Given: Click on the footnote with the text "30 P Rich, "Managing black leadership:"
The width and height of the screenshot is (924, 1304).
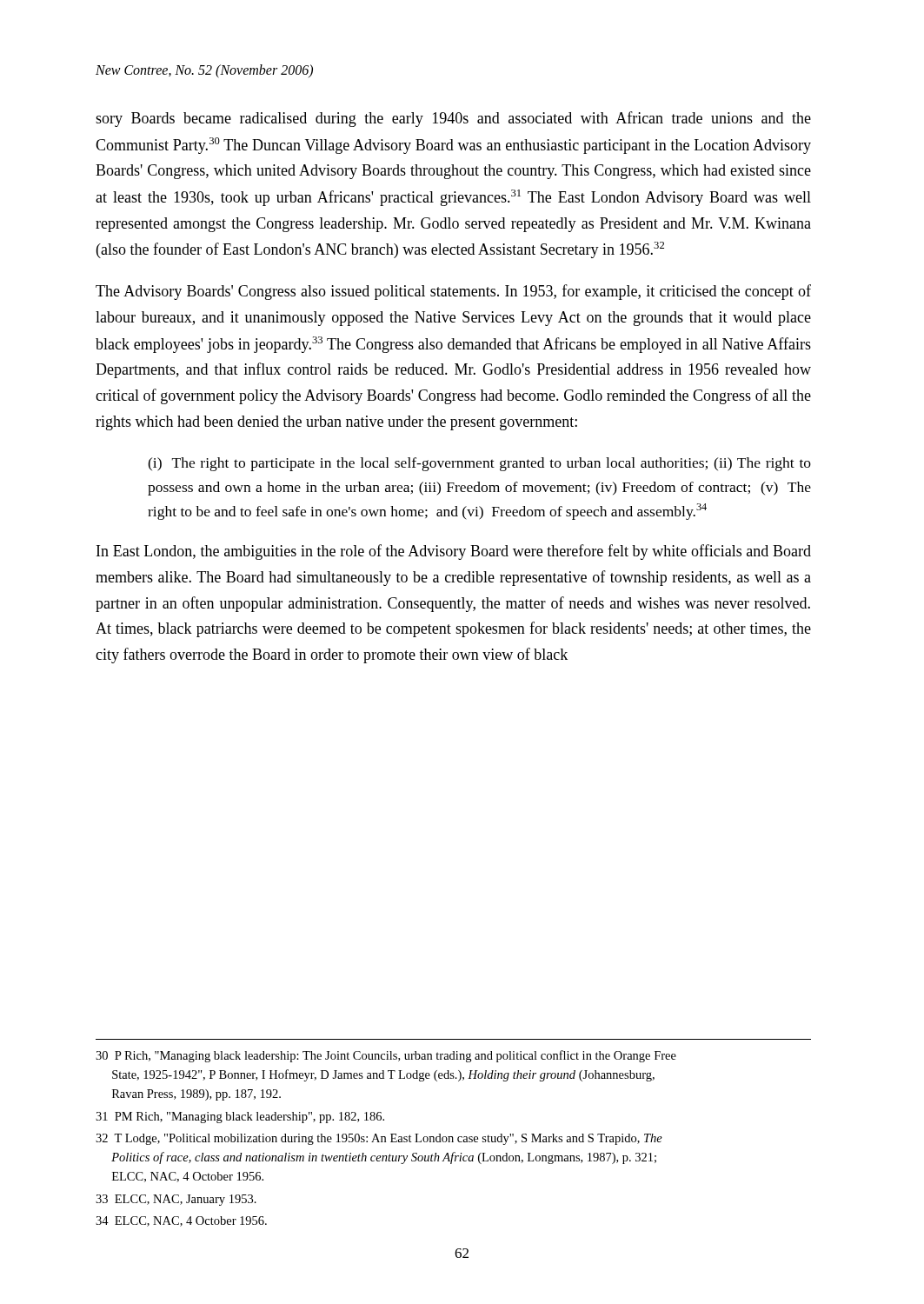Looking at the screenshot, I should pyautogui.click(x=386, y=1074).
